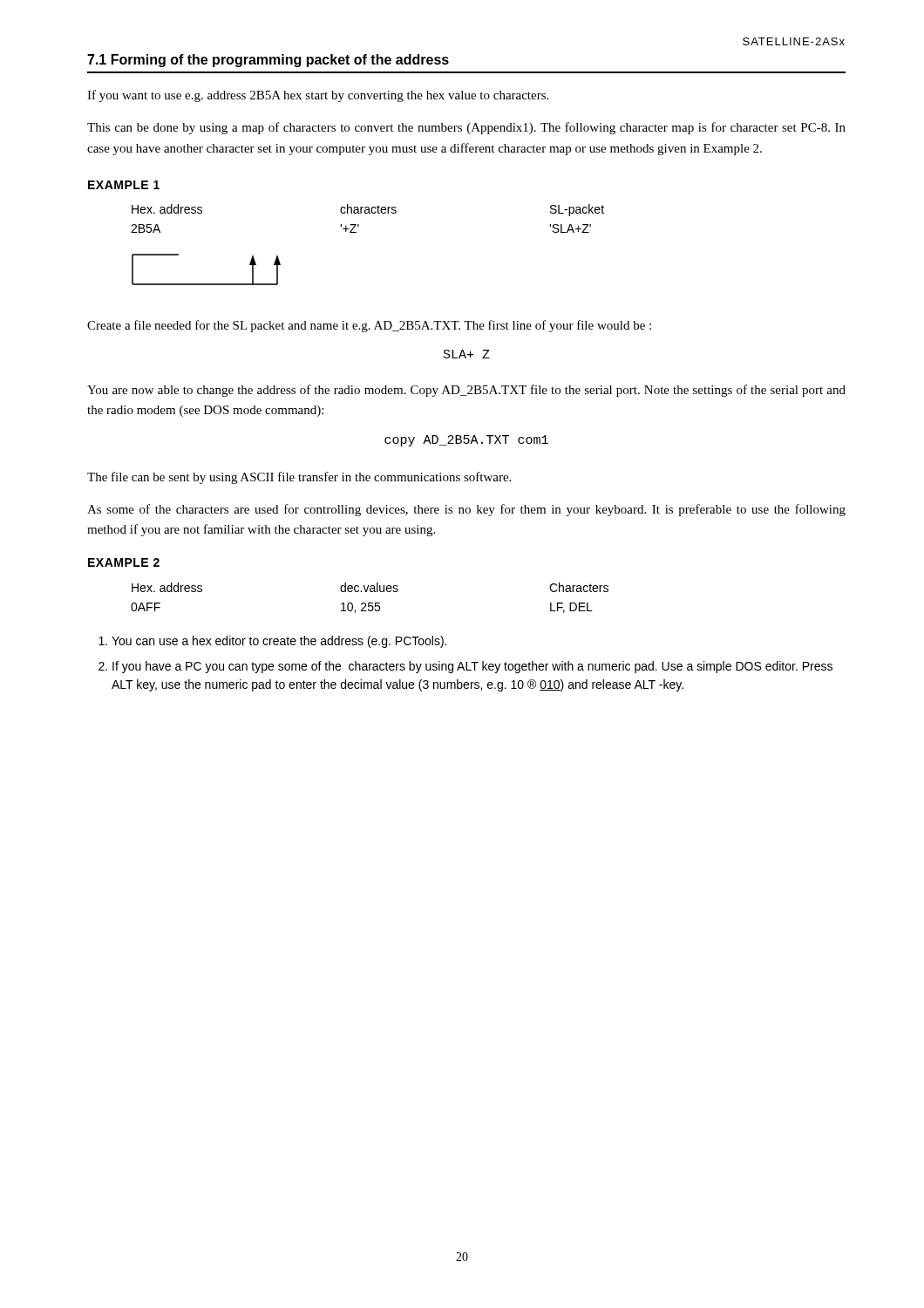Select the region starting "Create a file needed for"
Image resolution: width=924 pixels, height=1308 pixels.
(466, 326)
